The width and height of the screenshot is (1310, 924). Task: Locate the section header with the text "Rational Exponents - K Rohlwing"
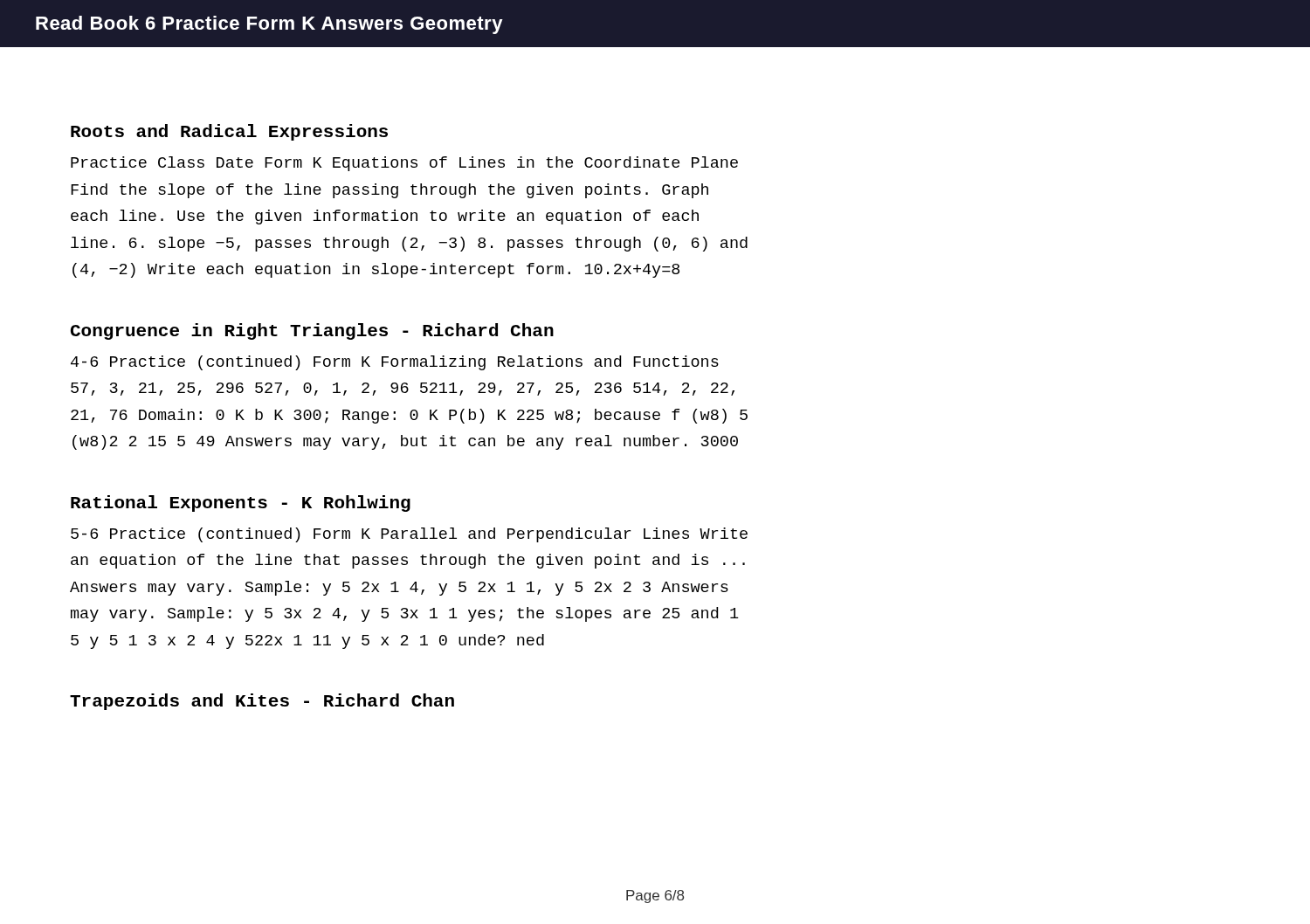[x=240, y=503]
